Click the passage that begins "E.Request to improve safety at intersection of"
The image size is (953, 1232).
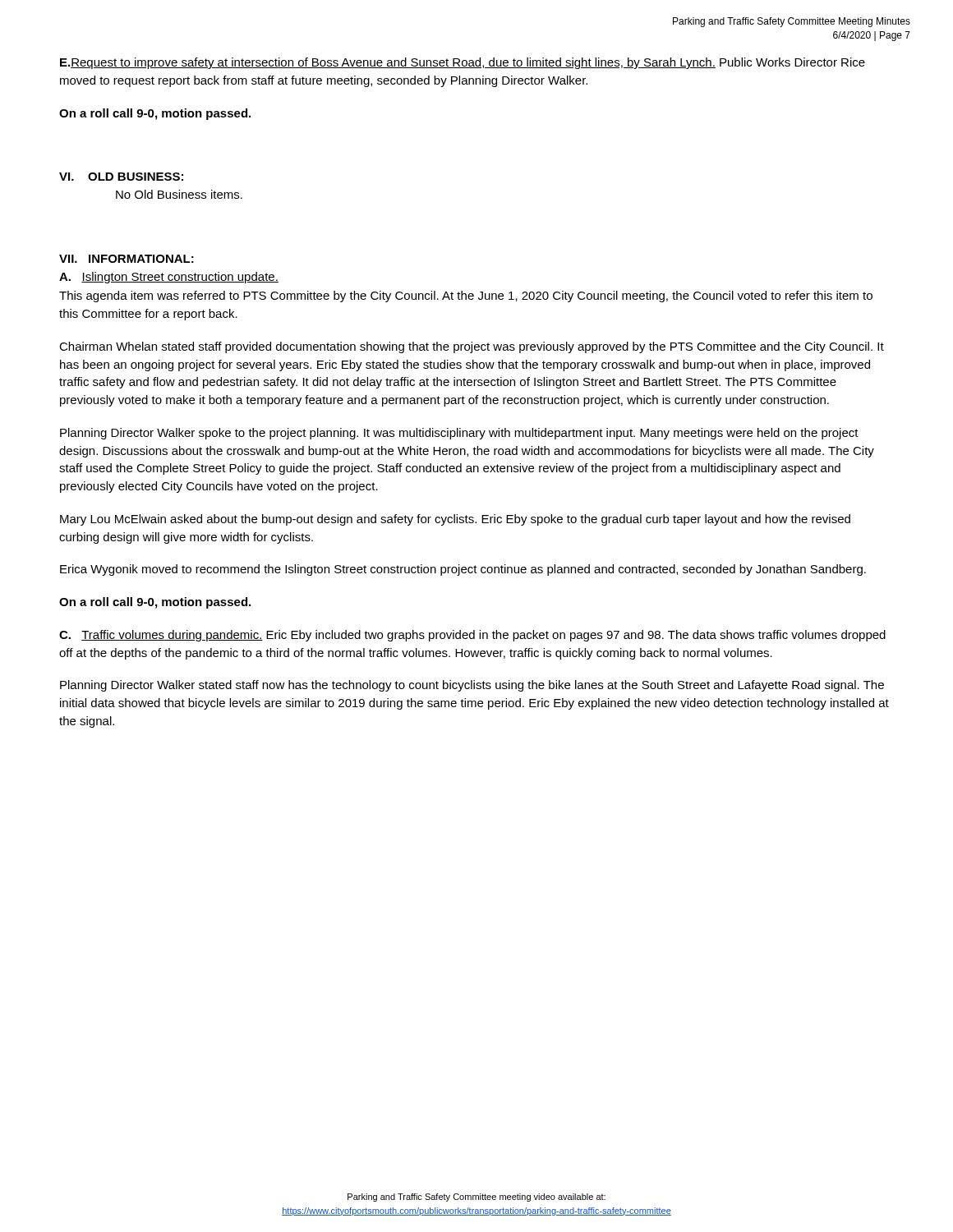(462, 71)
